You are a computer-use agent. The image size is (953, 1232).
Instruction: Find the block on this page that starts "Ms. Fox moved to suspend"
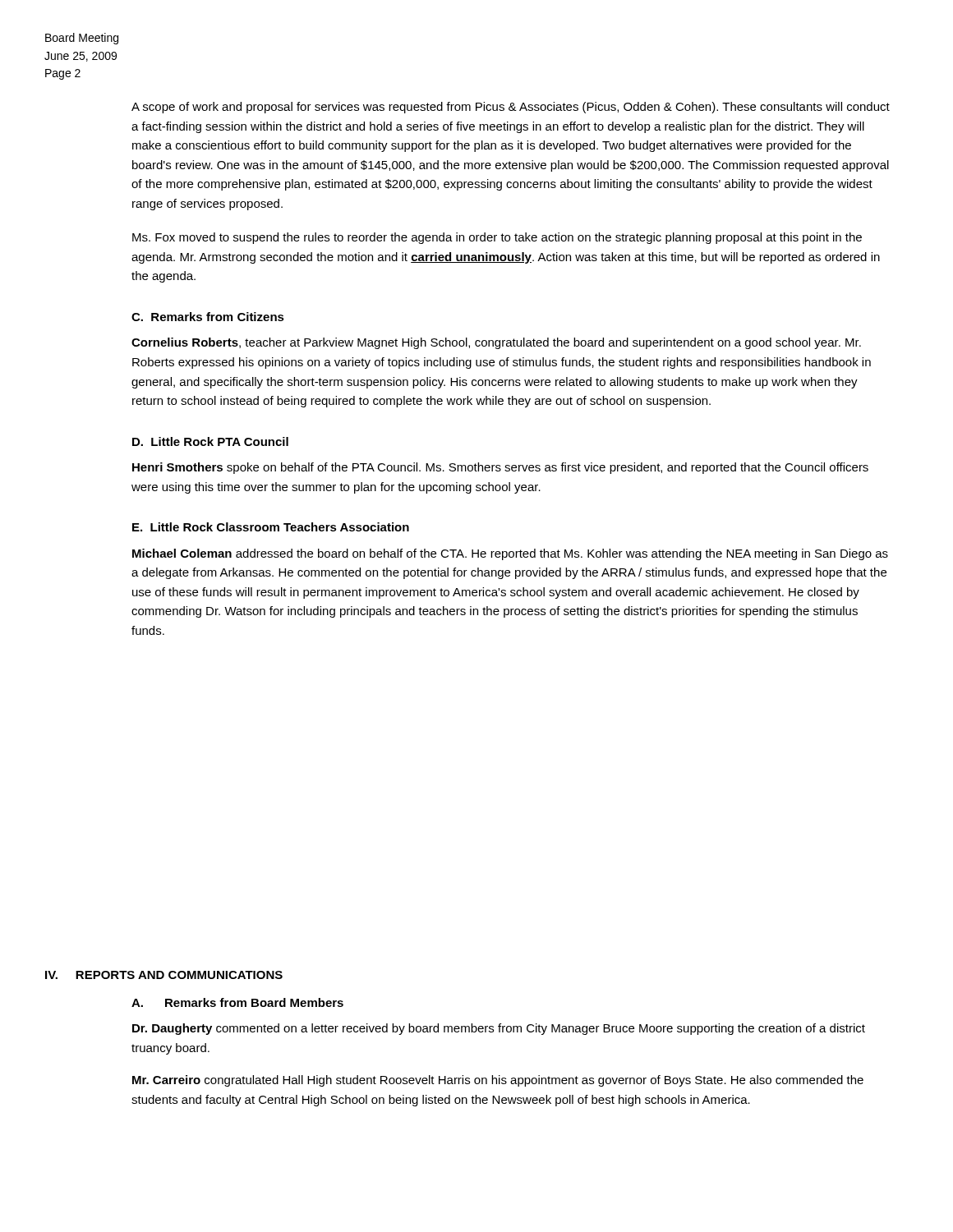(x=506, y=257)
